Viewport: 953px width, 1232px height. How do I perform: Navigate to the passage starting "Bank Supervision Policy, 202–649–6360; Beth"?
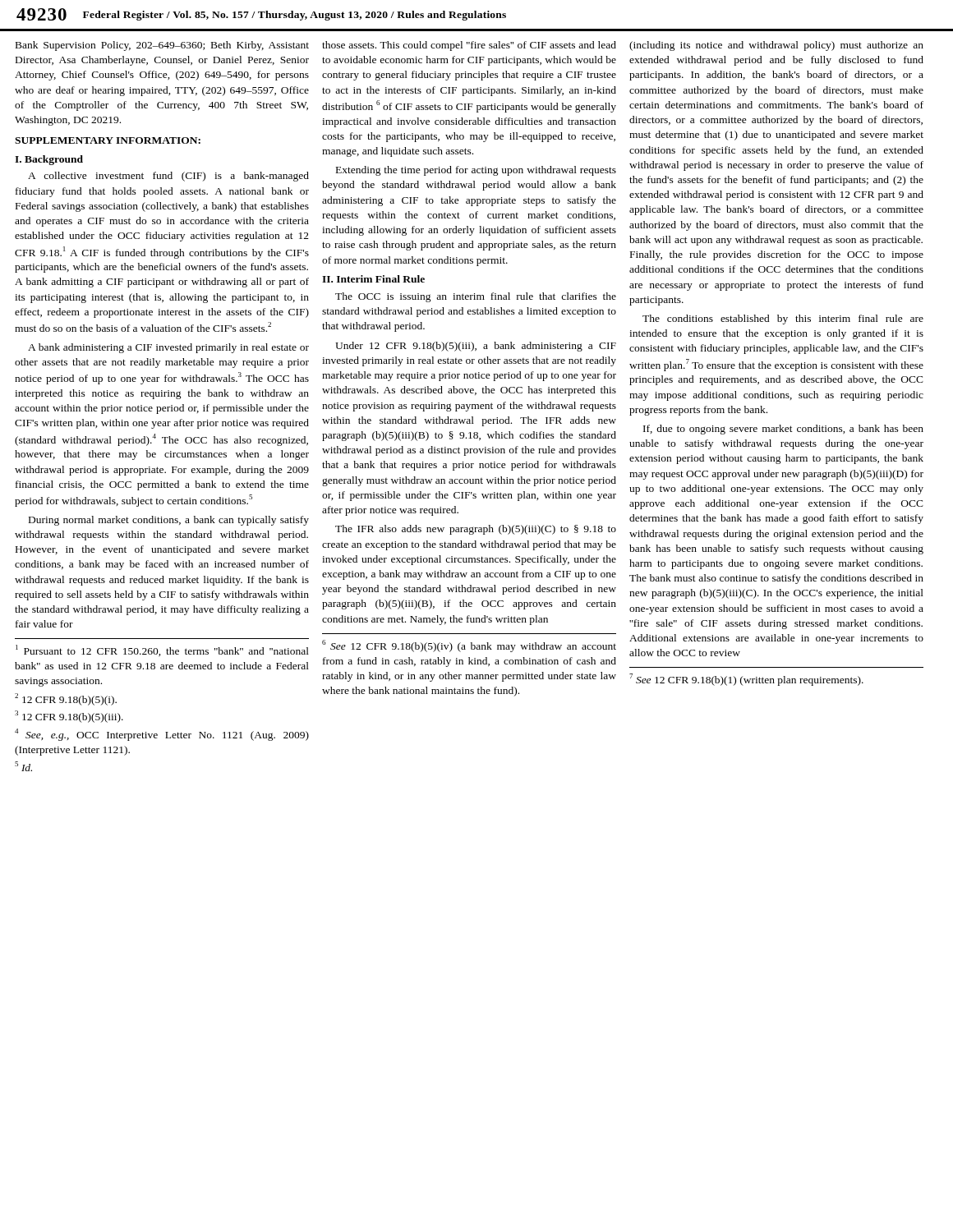coord(162,83)
